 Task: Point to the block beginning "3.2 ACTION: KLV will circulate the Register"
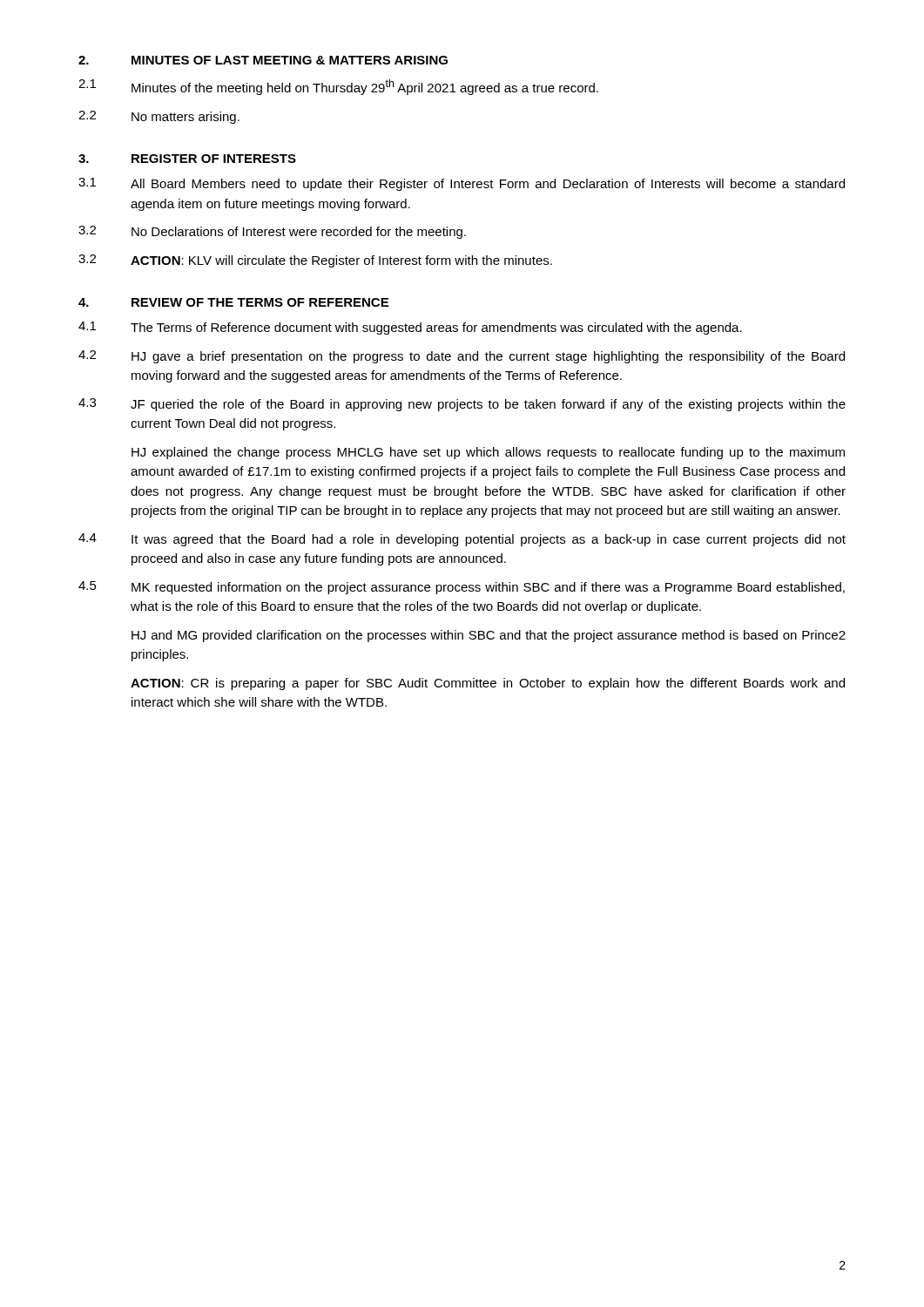pos(462,260)
